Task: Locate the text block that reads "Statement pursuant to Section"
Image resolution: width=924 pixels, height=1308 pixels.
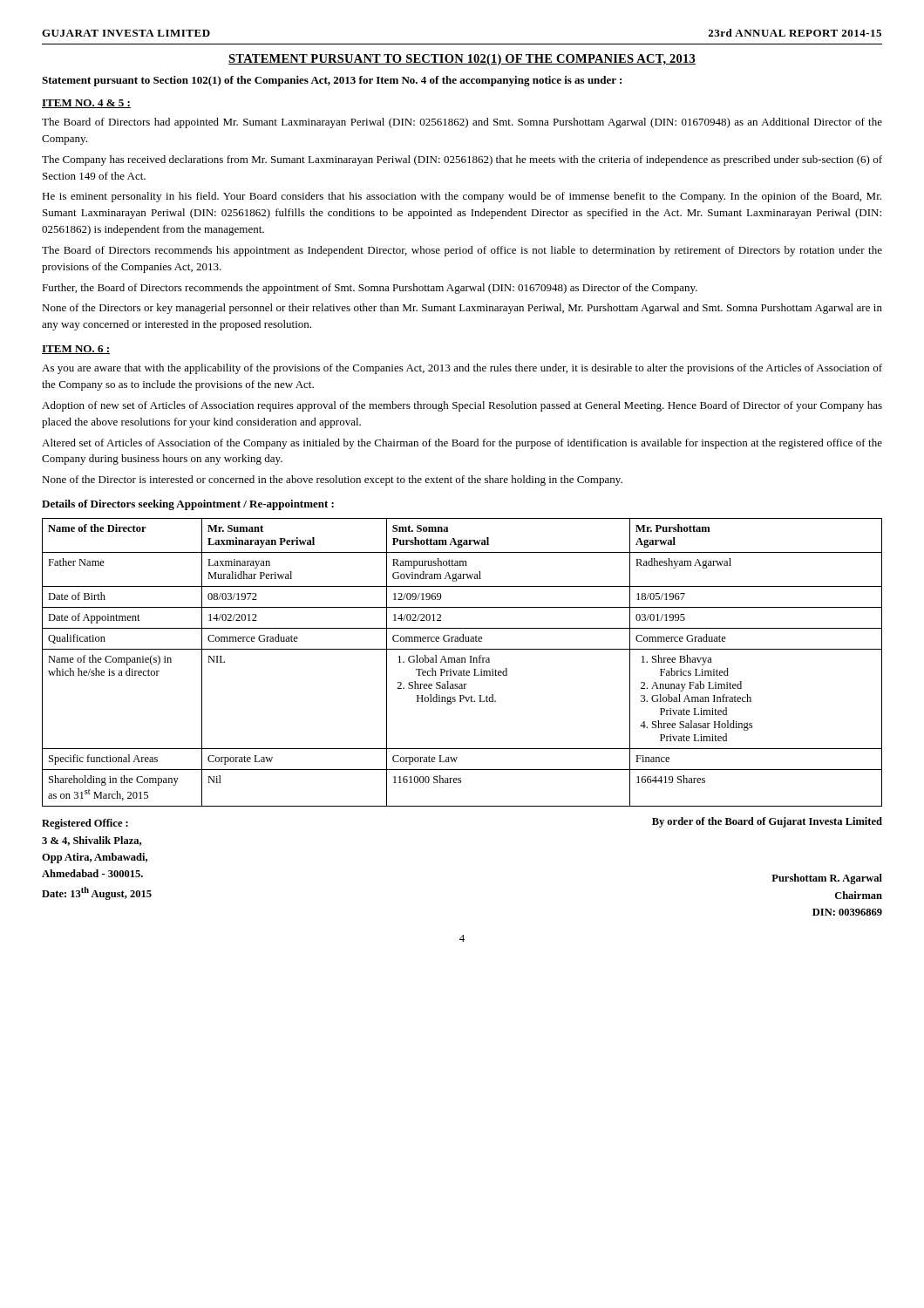Action: [x=332, y=80]
